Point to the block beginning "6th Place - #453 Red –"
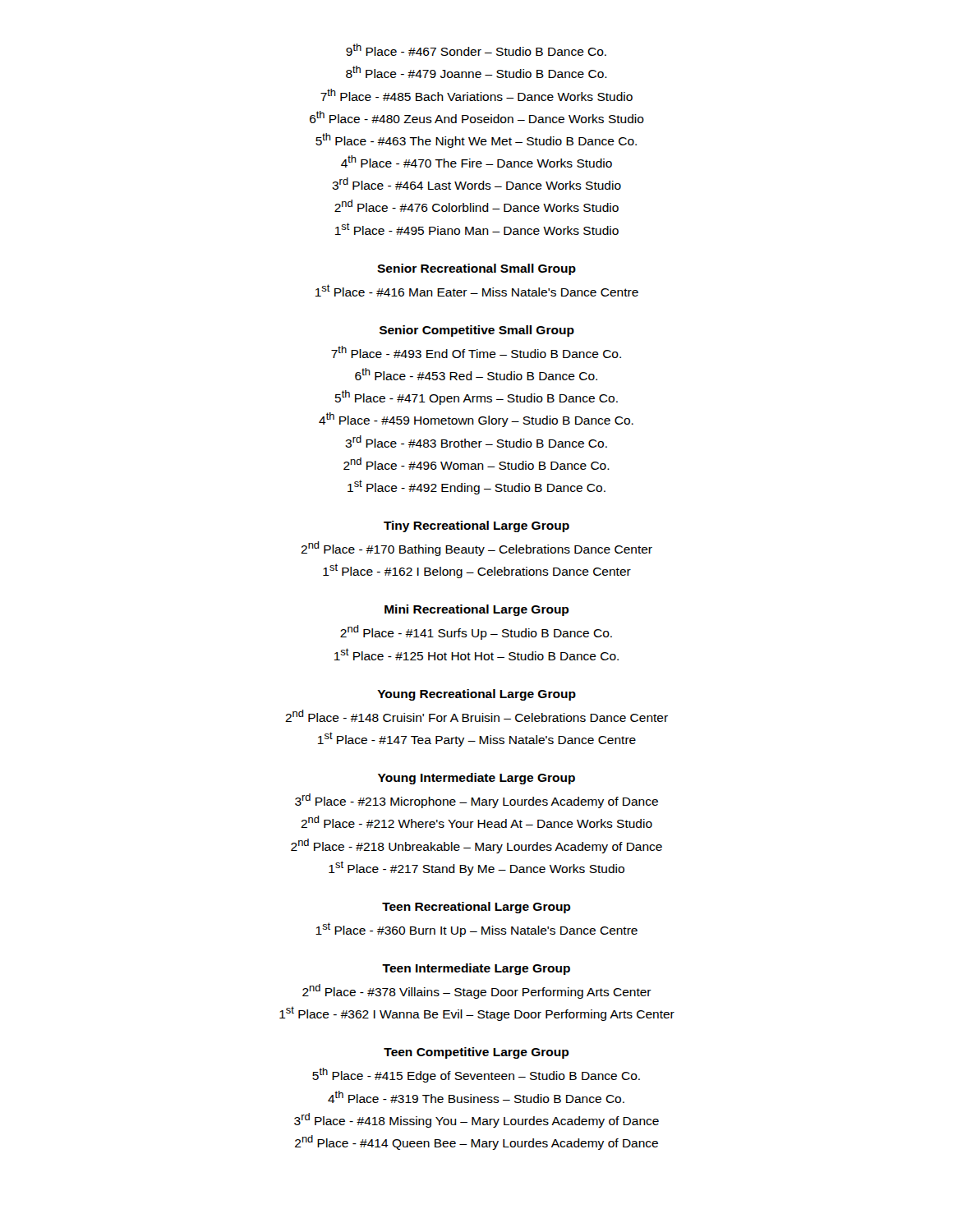Screen dimensions: 1232x953 [x=476, y=374]
